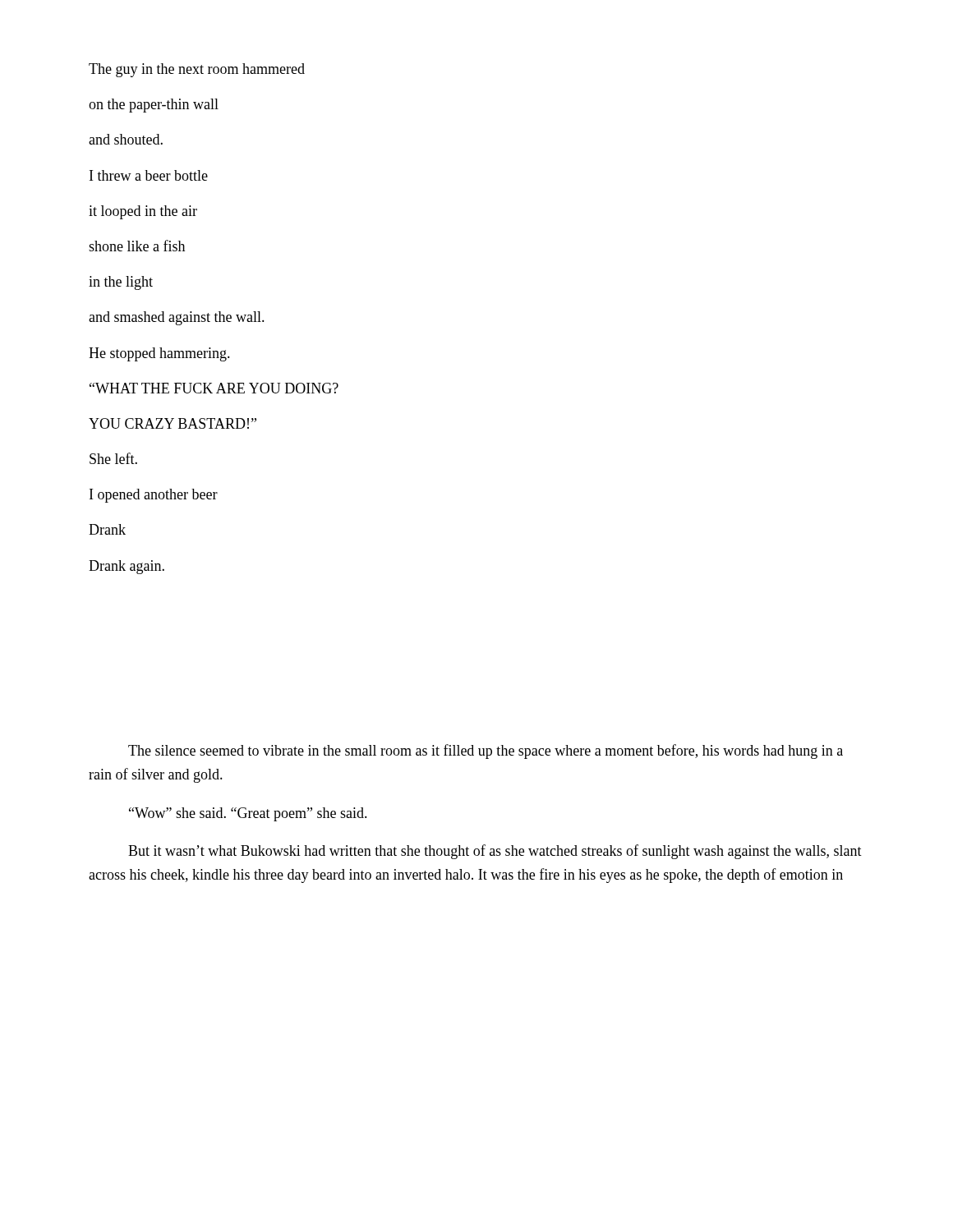Find the list item that says "and smashed against the wall."
953x1232 pixels.
tap(177, 317)
